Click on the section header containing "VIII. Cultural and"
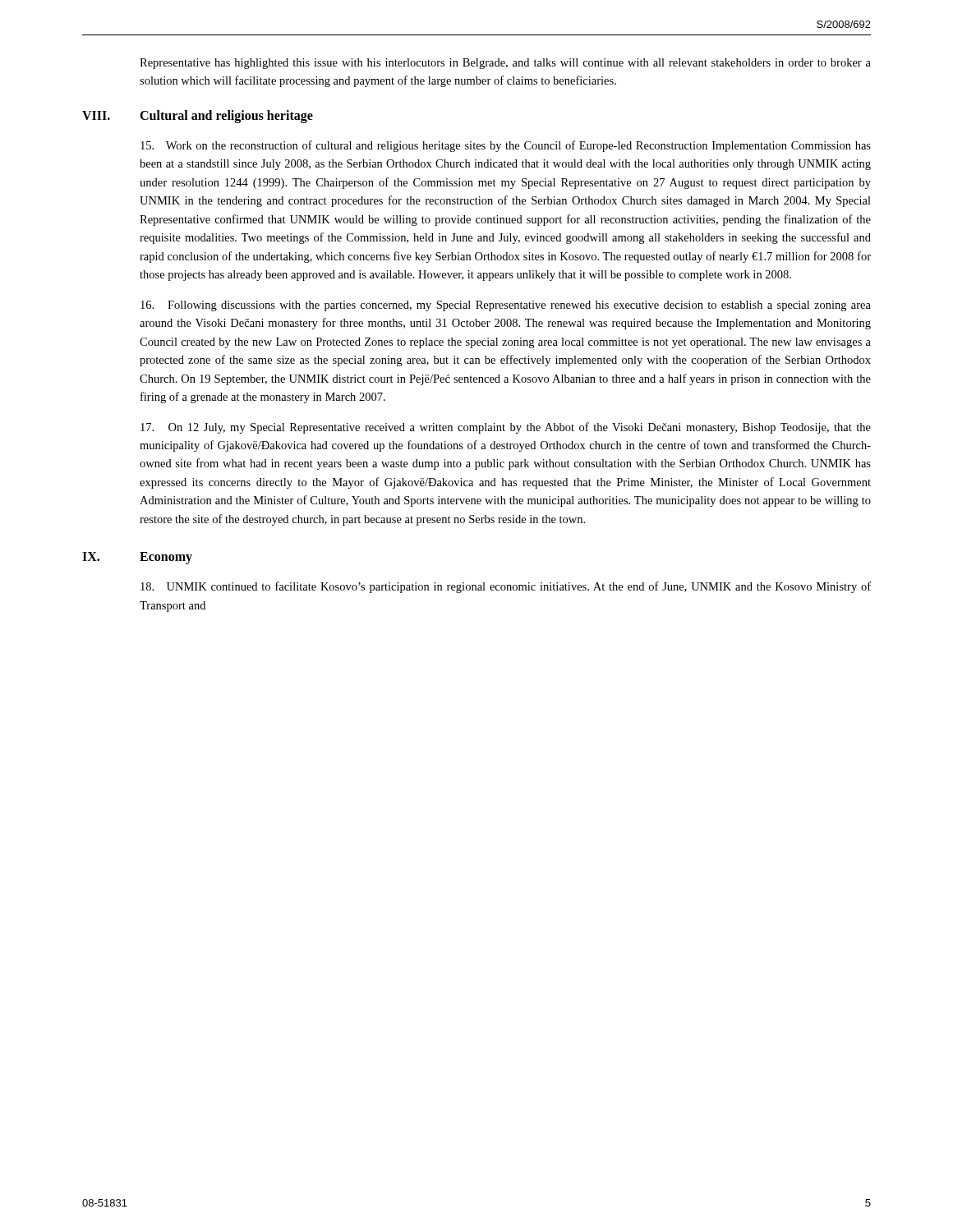 coord(198,116)
